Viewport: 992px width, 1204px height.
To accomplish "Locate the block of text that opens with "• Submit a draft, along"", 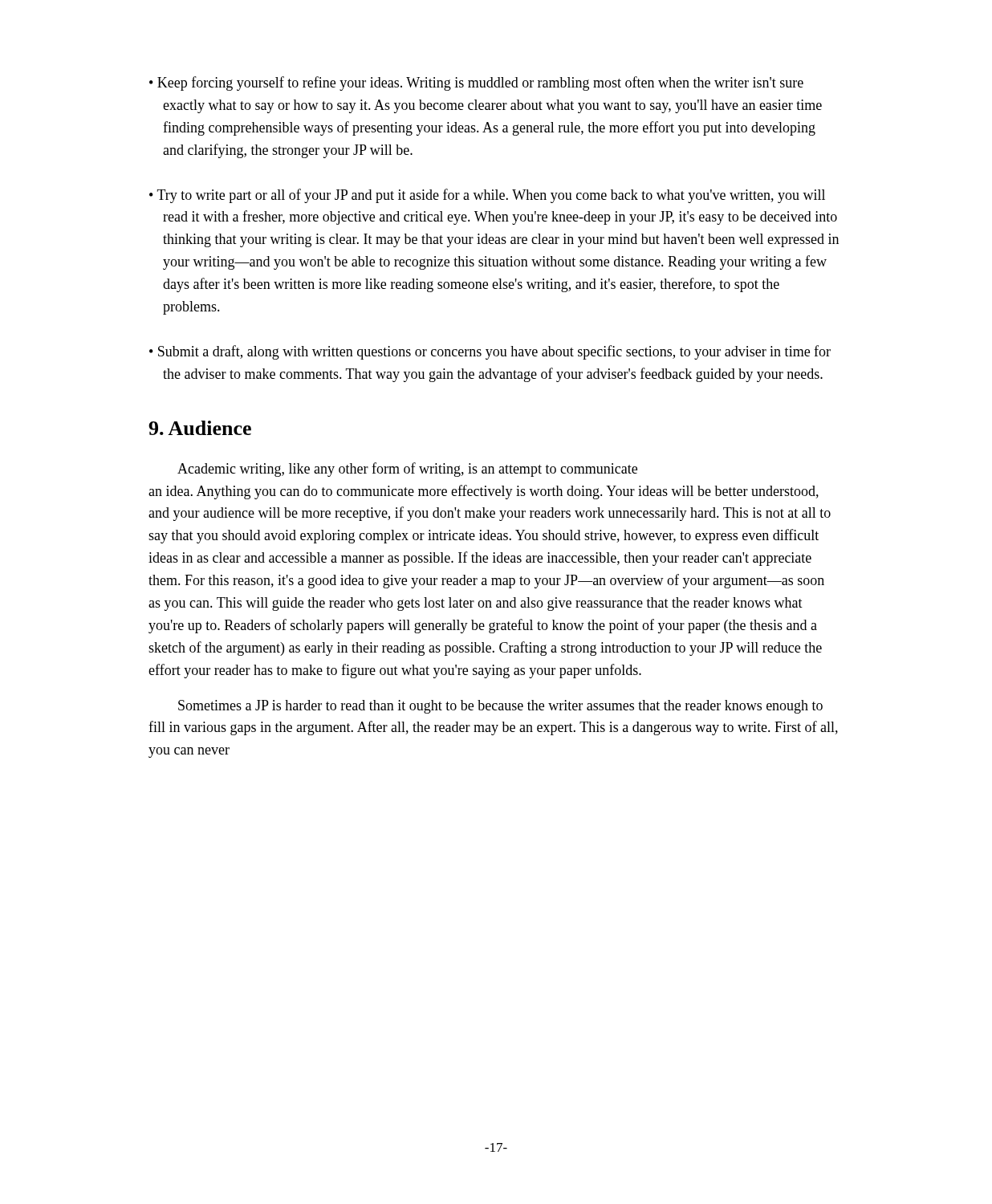I will pos(490,363).
